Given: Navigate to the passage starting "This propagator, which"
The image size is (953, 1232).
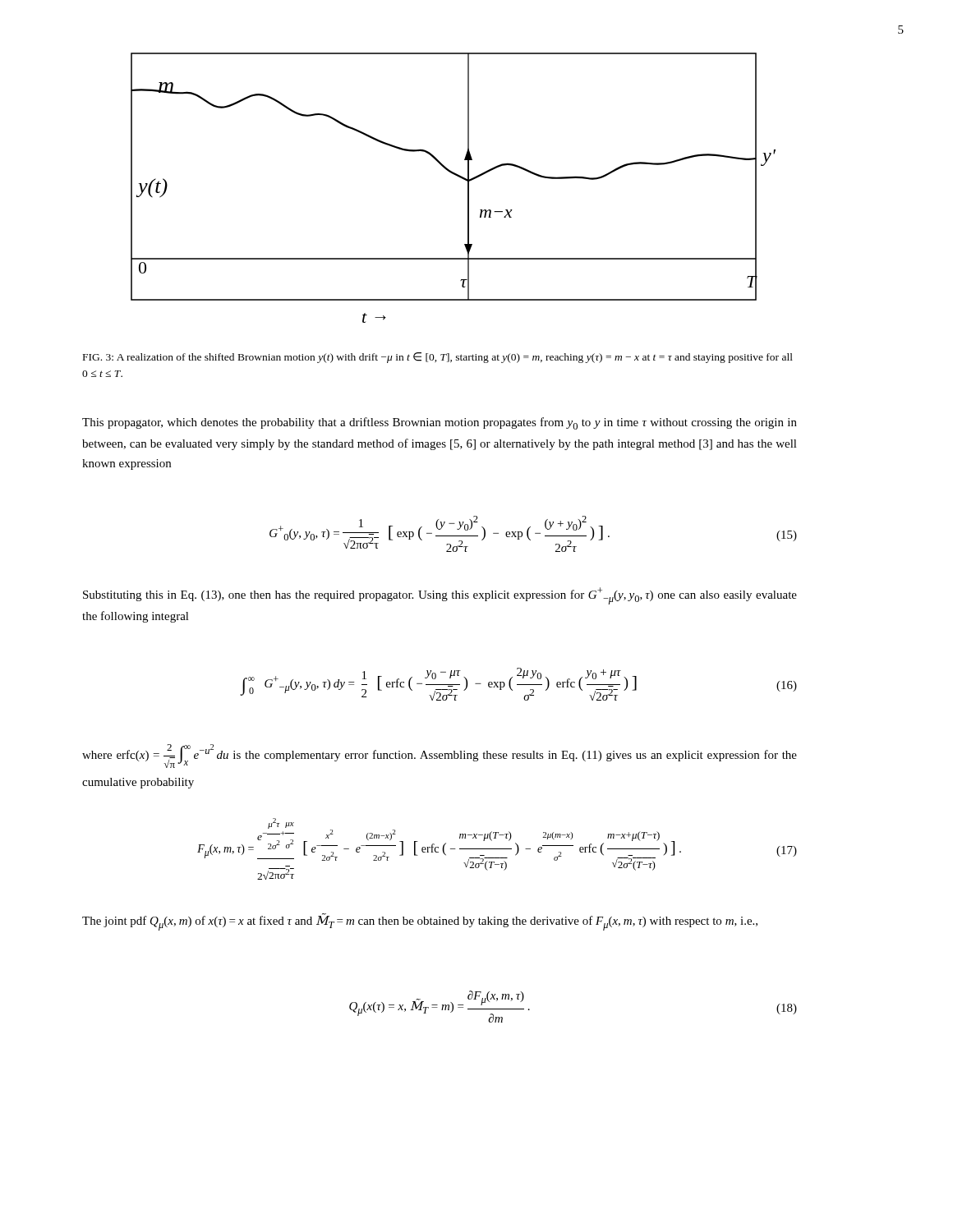Looking at the screenshot, I should coord(440,443).
